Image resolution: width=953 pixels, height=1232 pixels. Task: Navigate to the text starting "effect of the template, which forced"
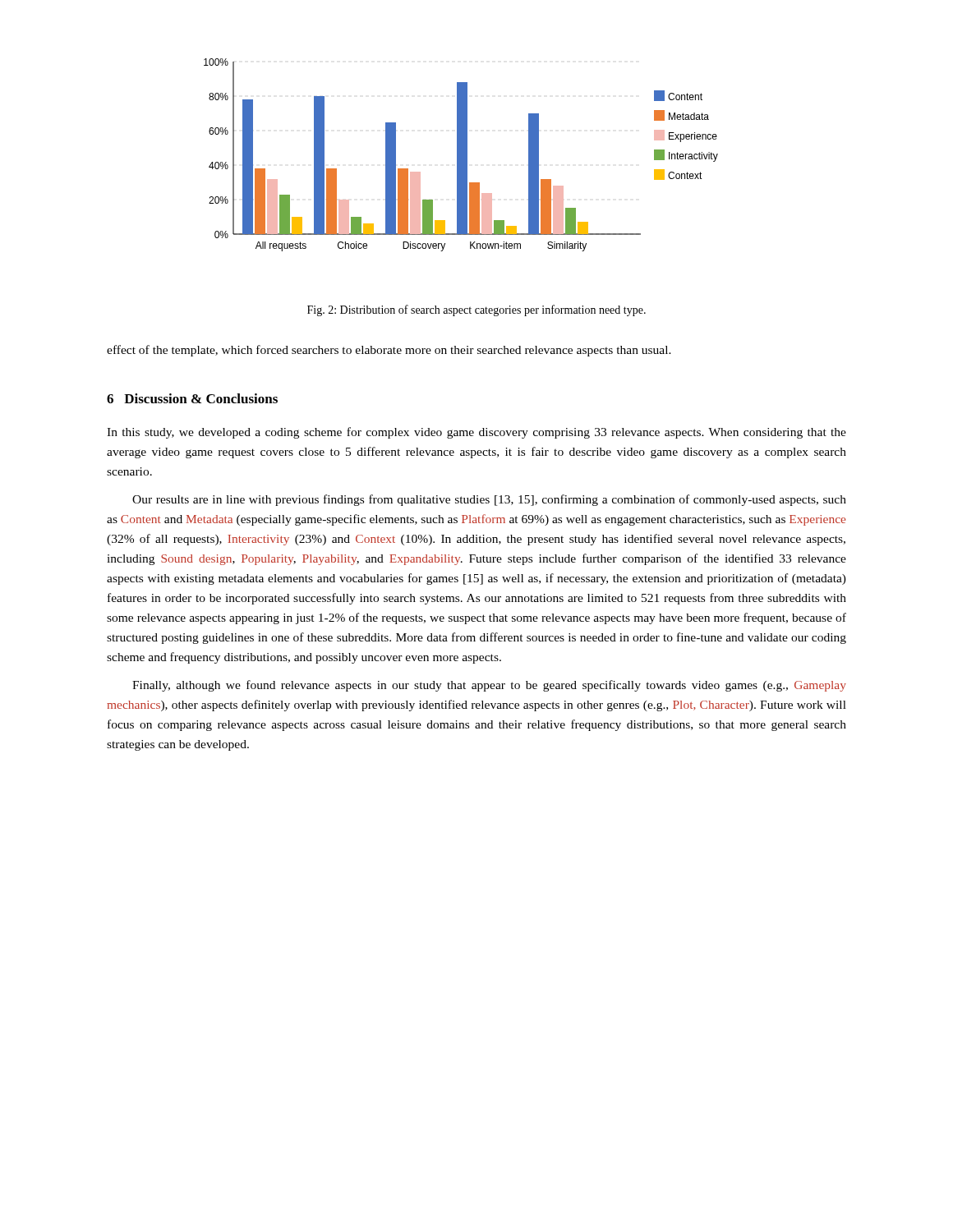point(476,350)
